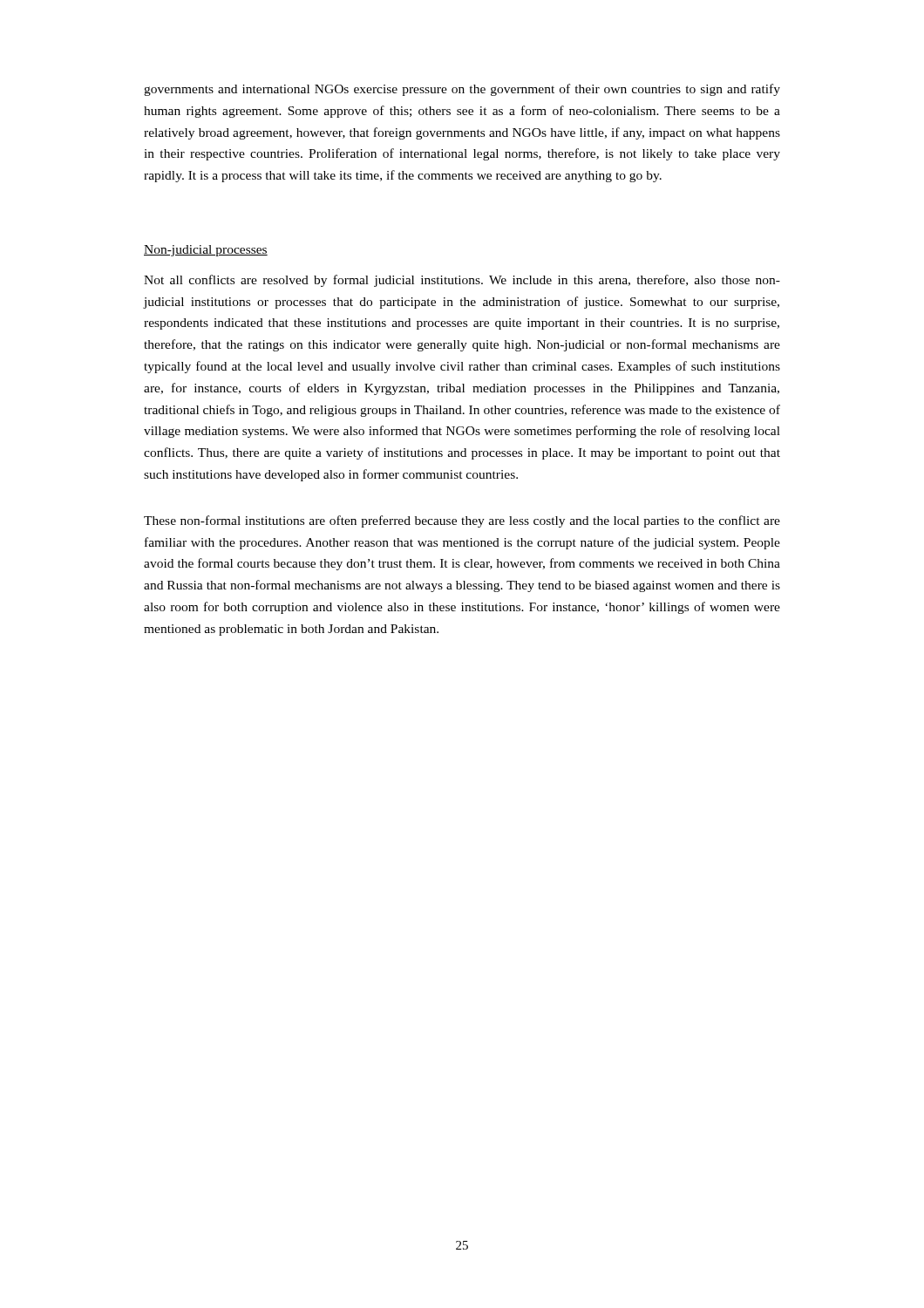Point to "Non-judicial processes"
This screenshot has height=1308, width=924.
coord(206,249)
